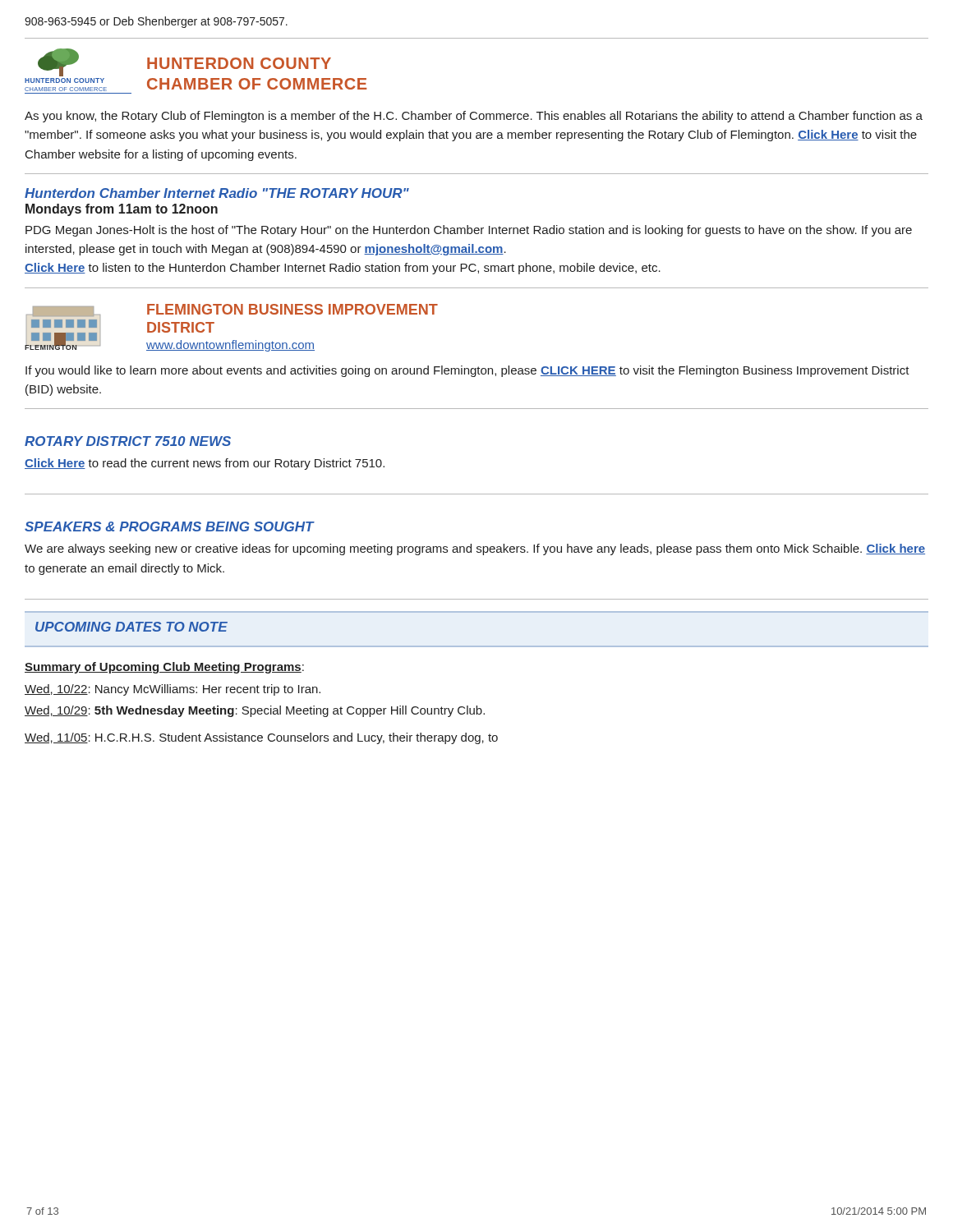The width and height of the screenshot is (953, 1232).
Task: Click where it says "HUNTERDON COUNTYCHAMBER OF COMMERCE"
Action: [x=257, y=73]
